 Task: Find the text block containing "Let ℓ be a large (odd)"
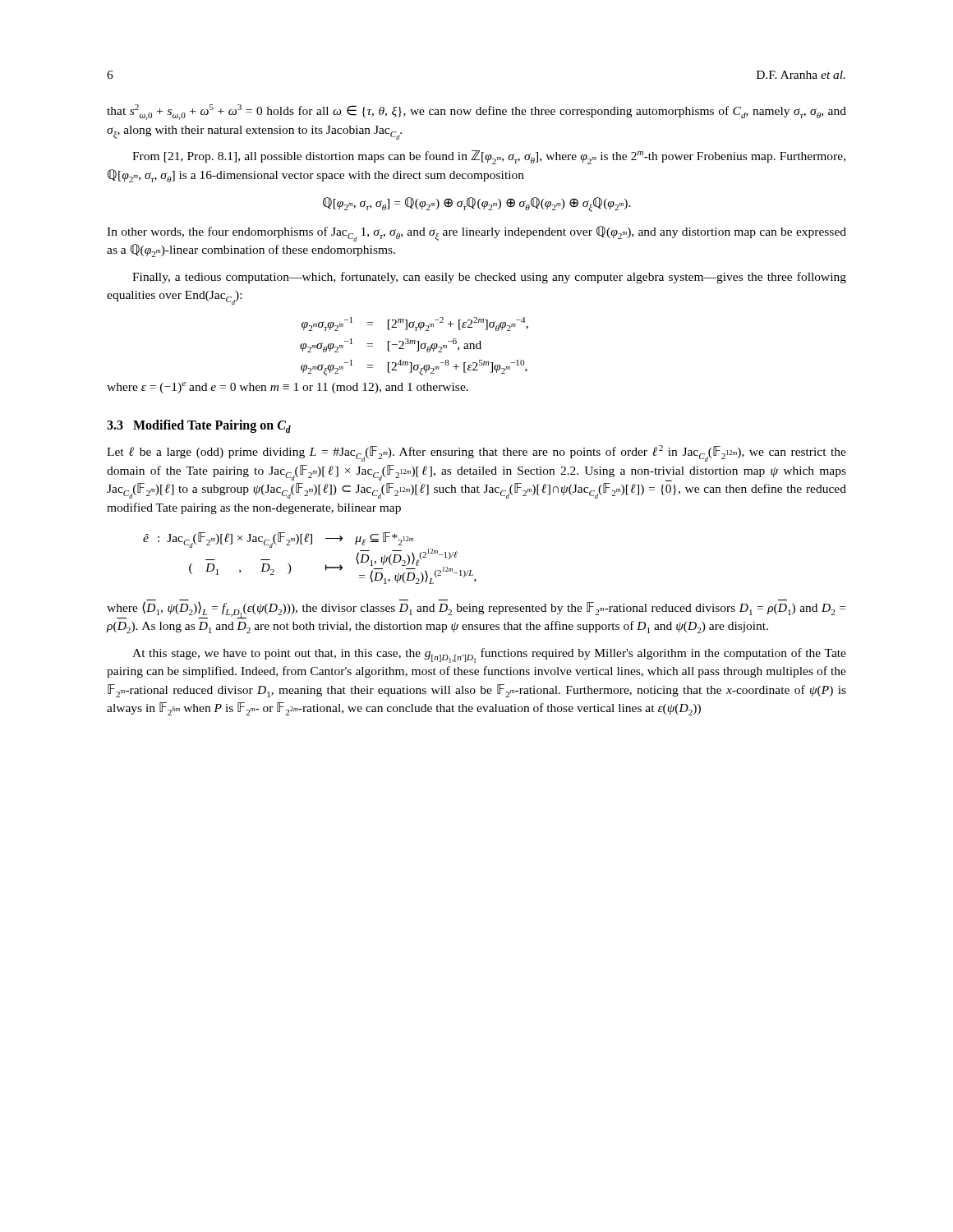click(476, 480)
